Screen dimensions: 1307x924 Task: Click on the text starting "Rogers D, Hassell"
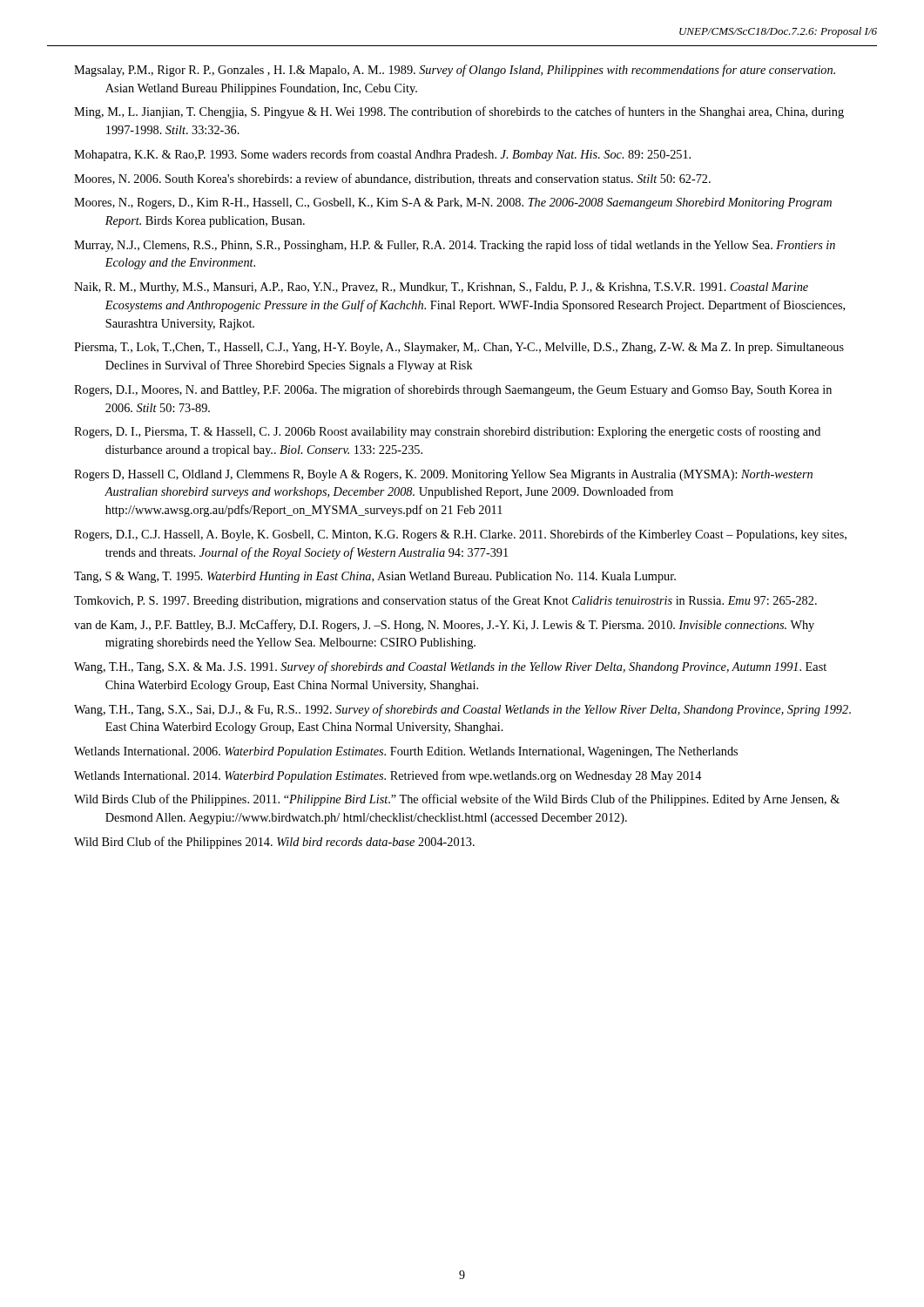[x=444, y=492]
